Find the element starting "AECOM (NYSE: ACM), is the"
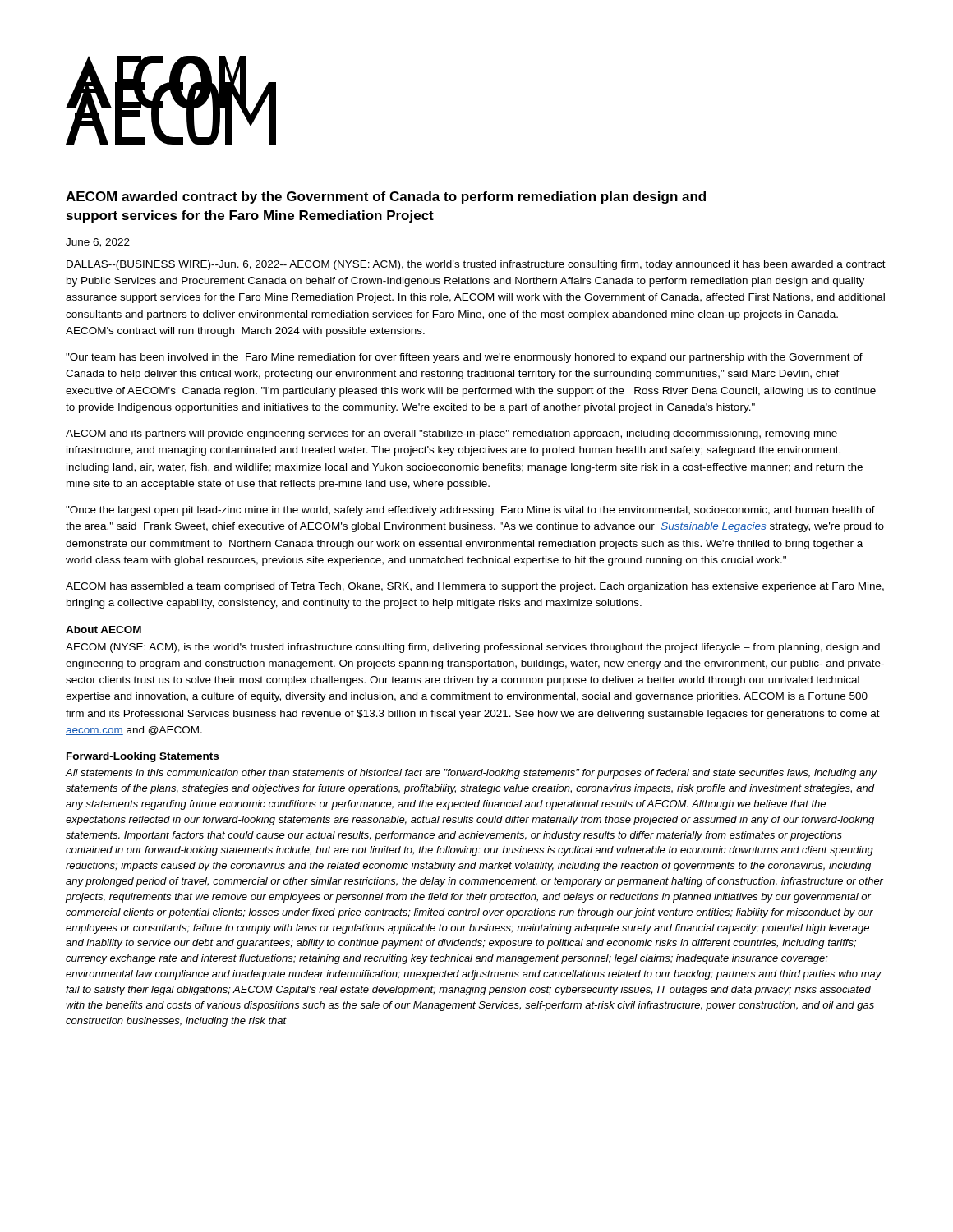Viewport: 953px width, 1232px height. pyautogui.click(x=475, y=688)
